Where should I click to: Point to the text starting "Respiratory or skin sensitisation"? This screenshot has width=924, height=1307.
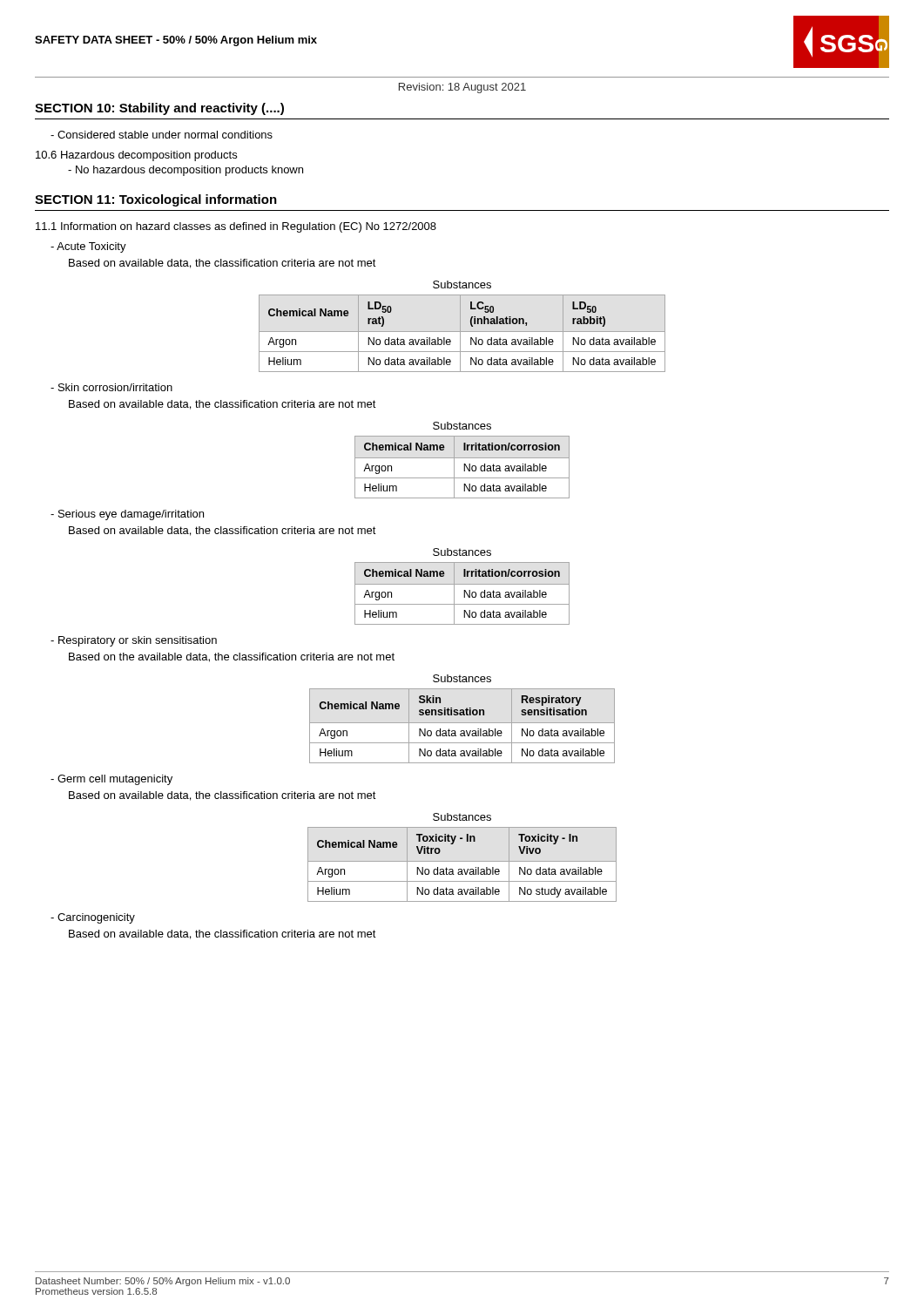click(x=134, y=640)
